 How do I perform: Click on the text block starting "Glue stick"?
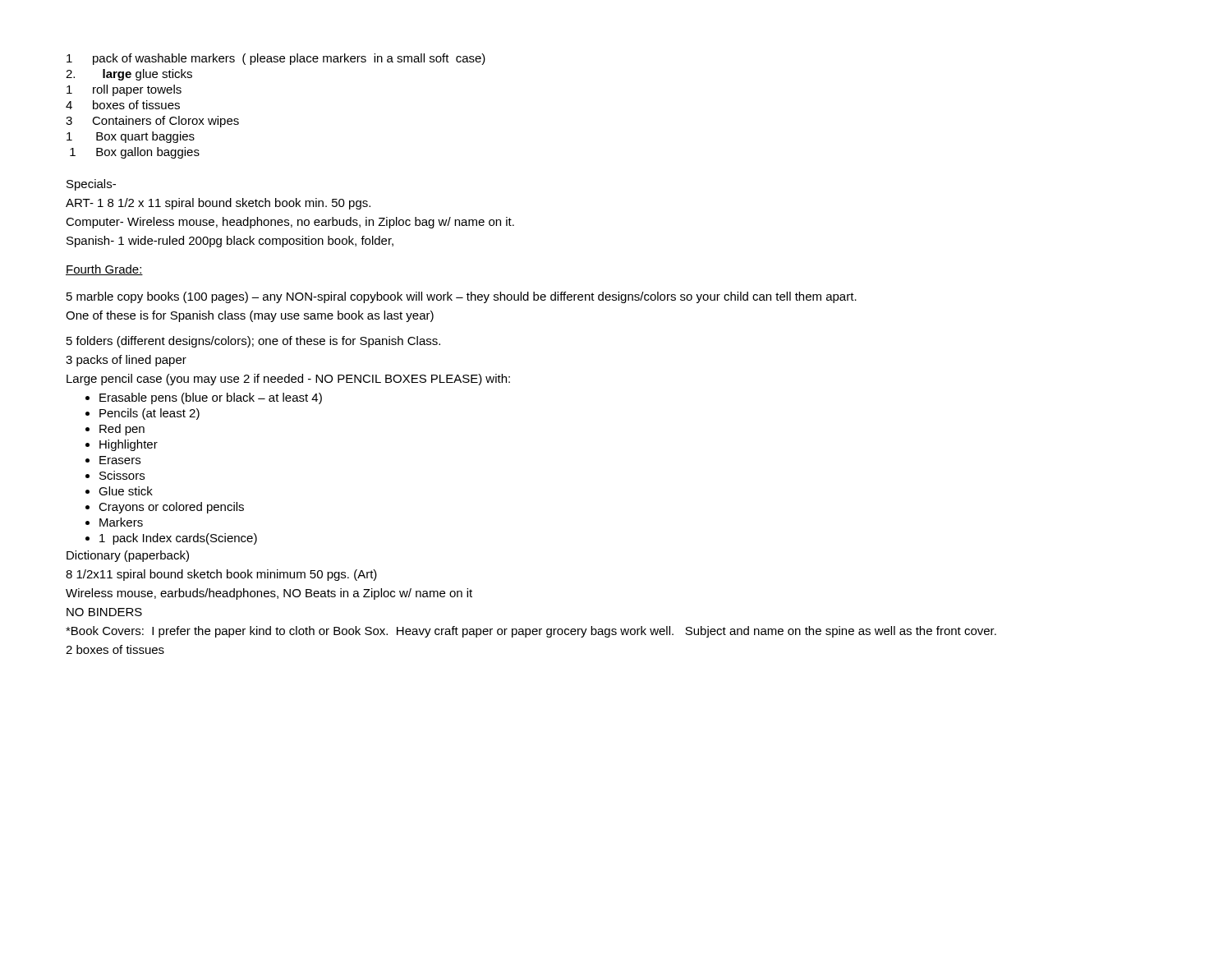click(126, 491)
